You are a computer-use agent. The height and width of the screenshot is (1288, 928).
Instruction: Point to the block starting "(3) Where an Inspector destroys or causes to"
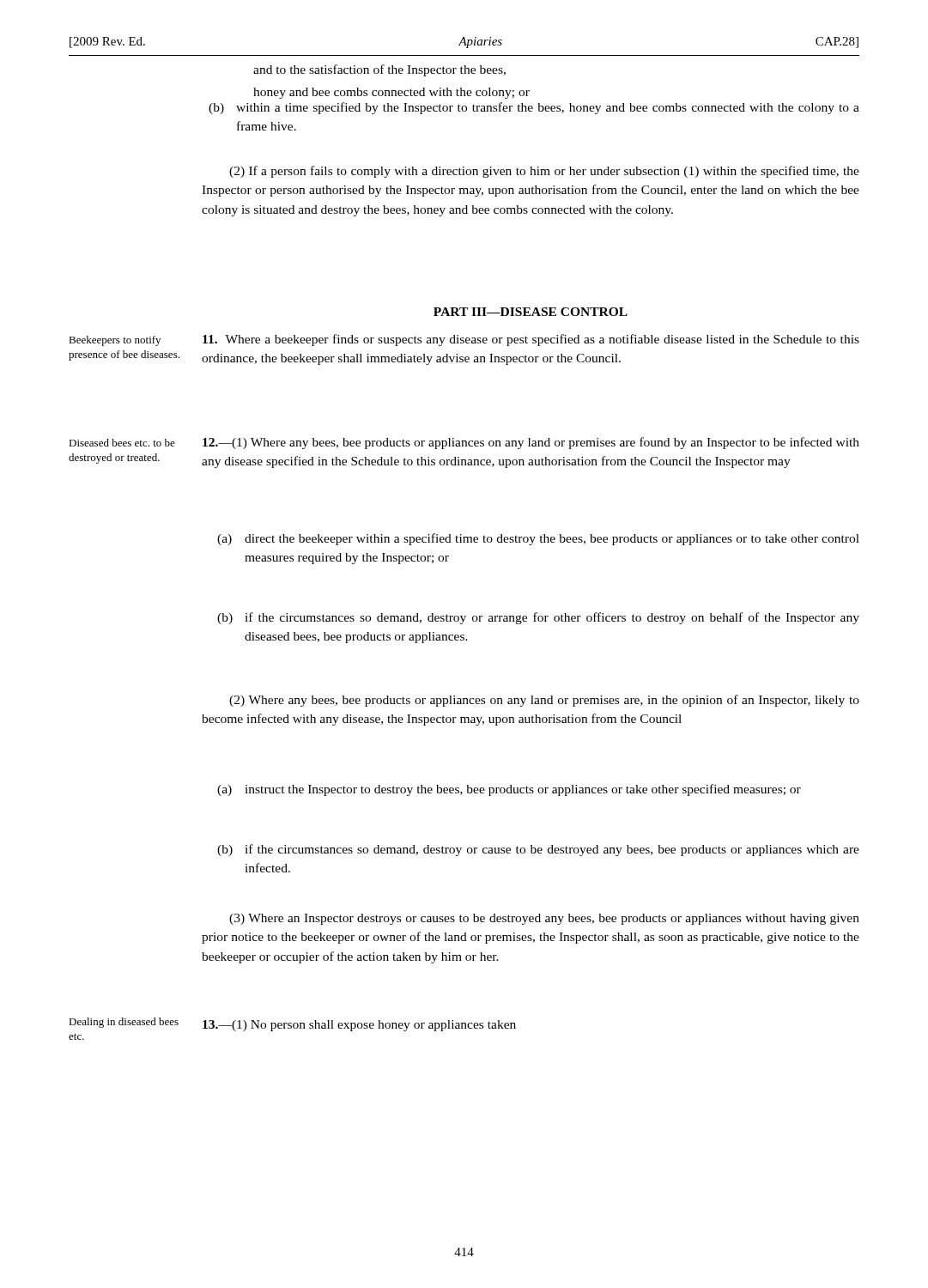pyautogui.click(x=531, y=937)
